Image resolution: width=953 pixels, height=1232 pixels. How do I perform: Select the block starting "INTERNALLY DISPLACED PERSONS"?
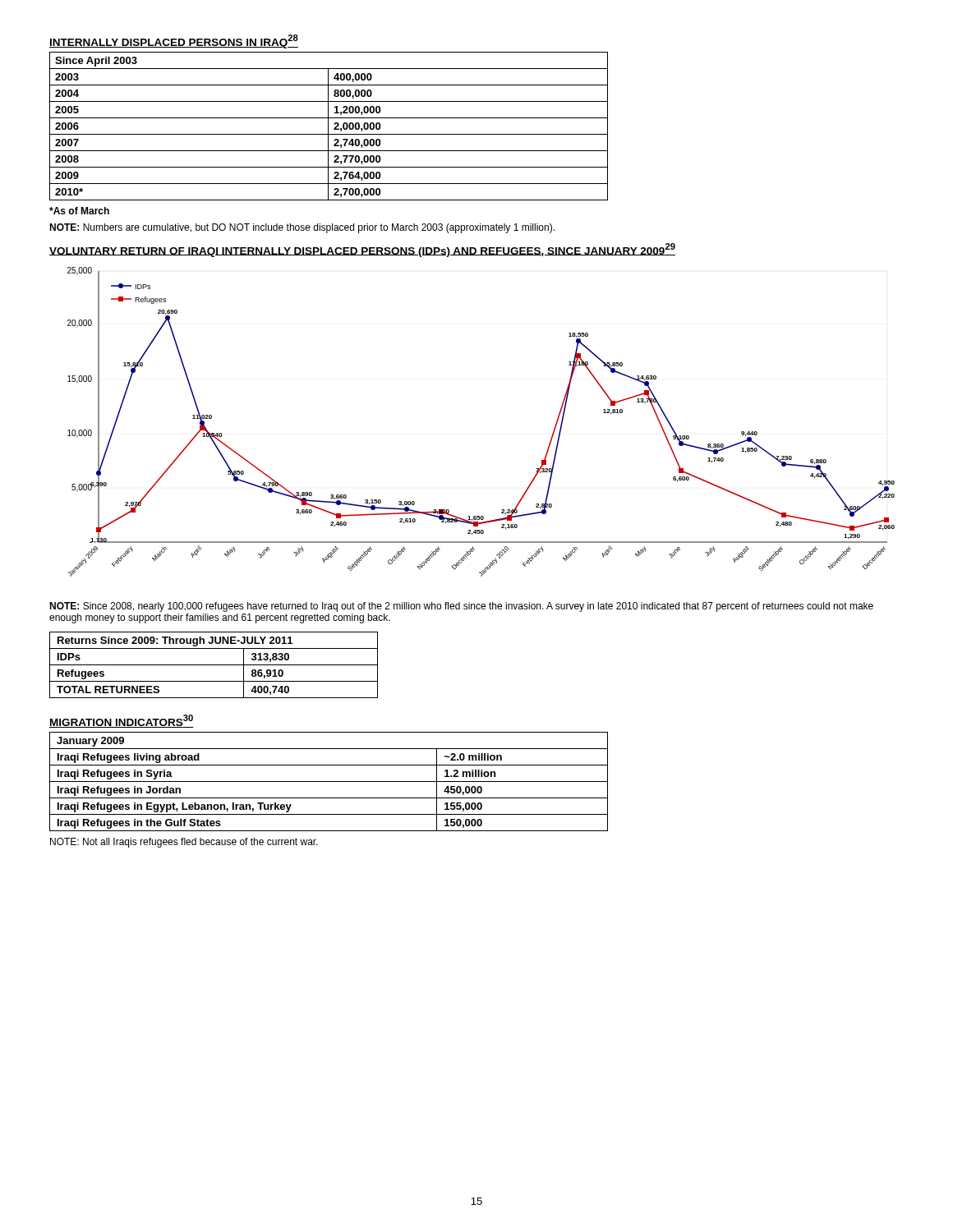[x=174, y=40]
